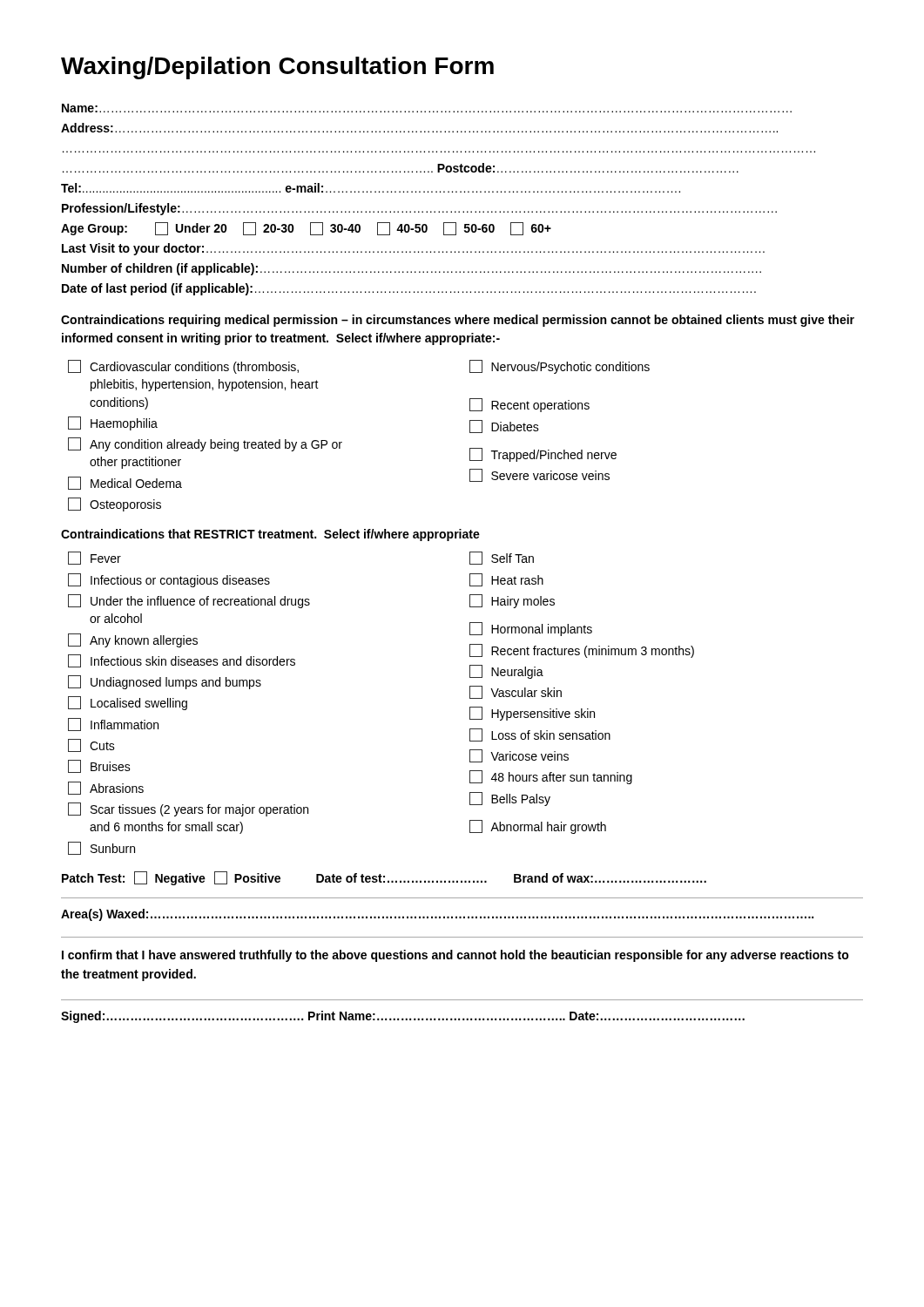Viewport: 924px width, 1307px height.
Task: Click on the list item that reads "Heat rash"
Action: coord(506,580)
